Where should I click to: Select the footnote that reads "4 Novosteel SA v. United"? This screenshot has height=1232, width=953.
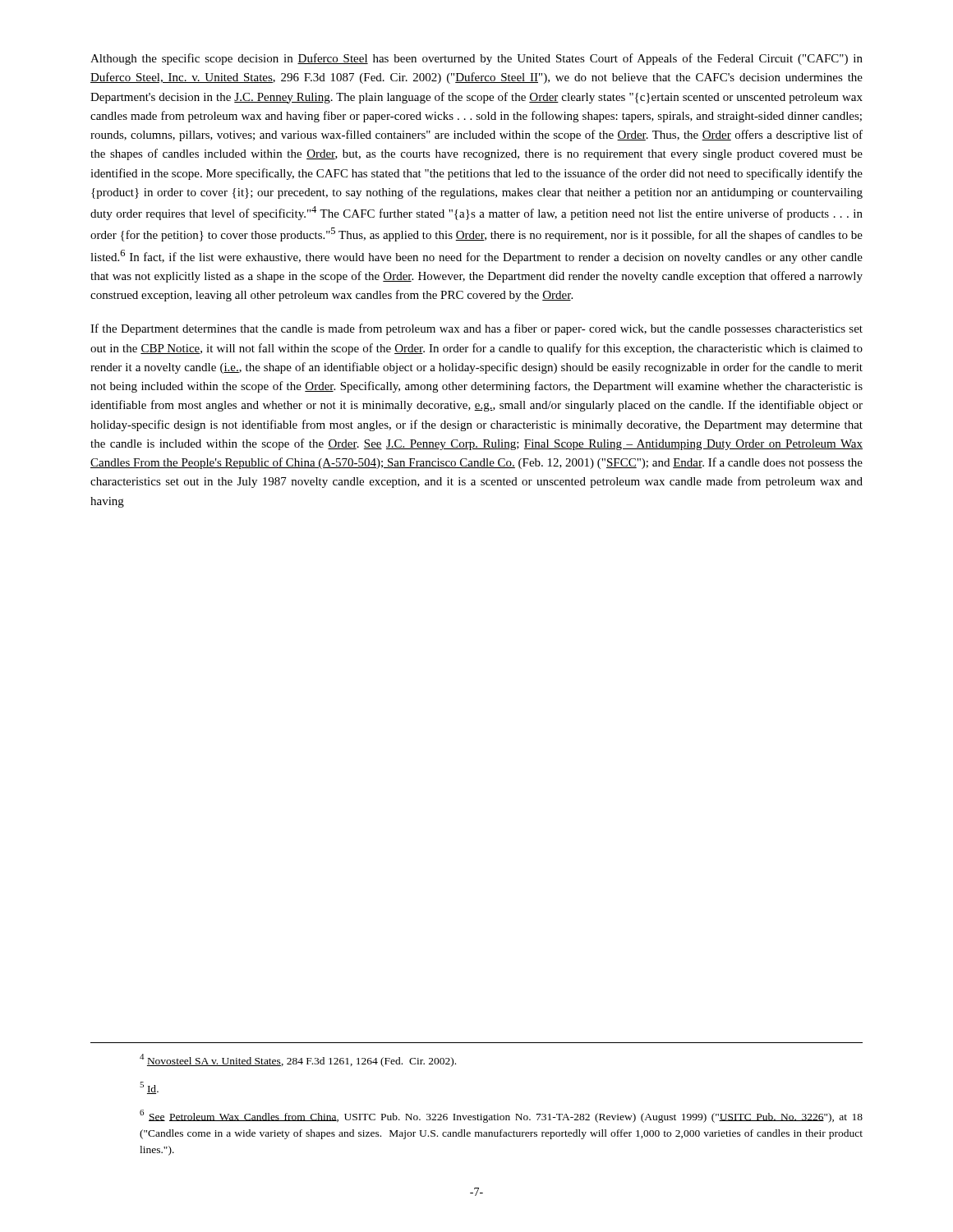point(298,1059)
